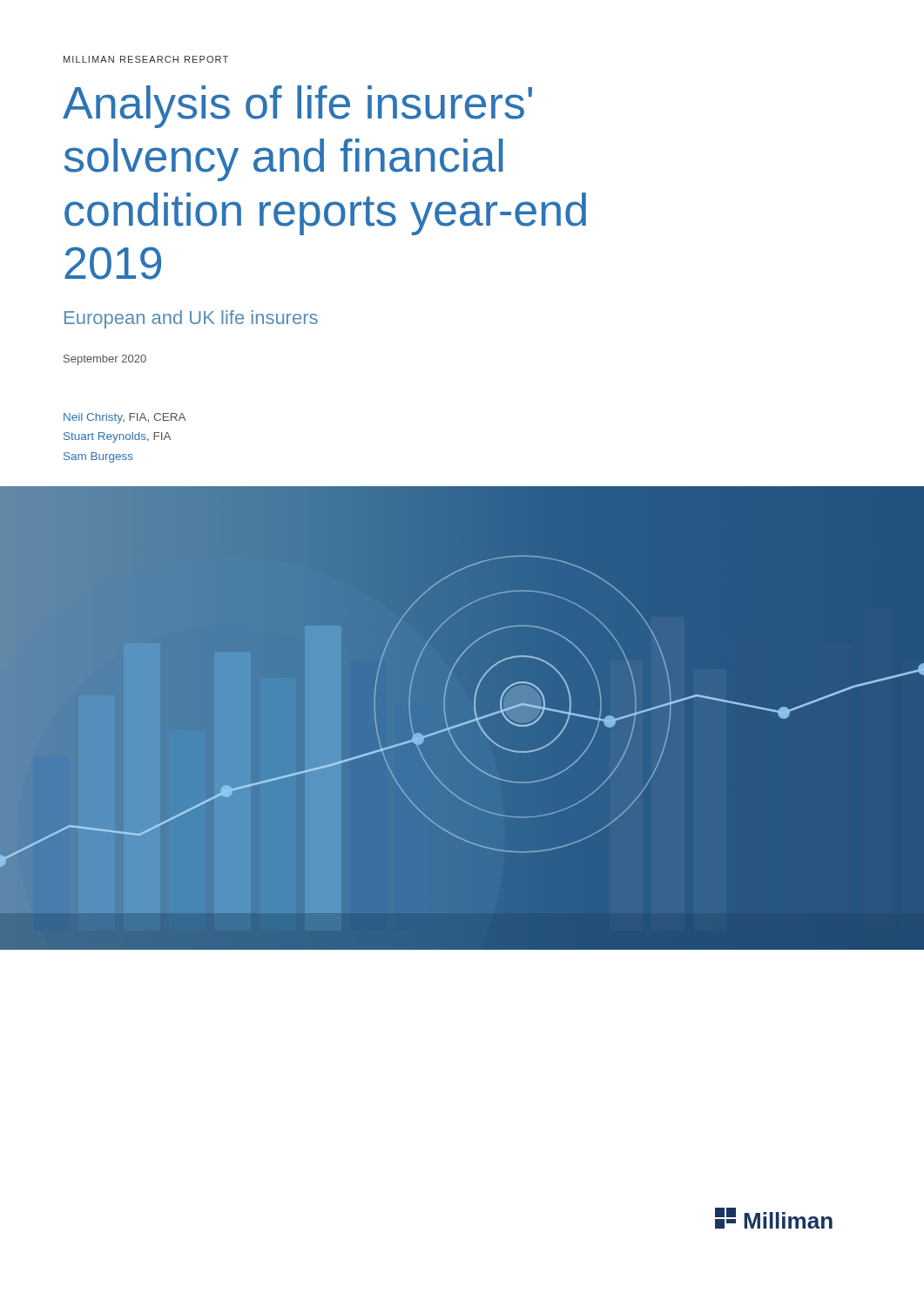Navigate to the text block starting "Neil Christy, FIA, CERA Stuart Reynolds, FIA"
This screenshot has width=924, height=1307.
(x=124, y=436)
